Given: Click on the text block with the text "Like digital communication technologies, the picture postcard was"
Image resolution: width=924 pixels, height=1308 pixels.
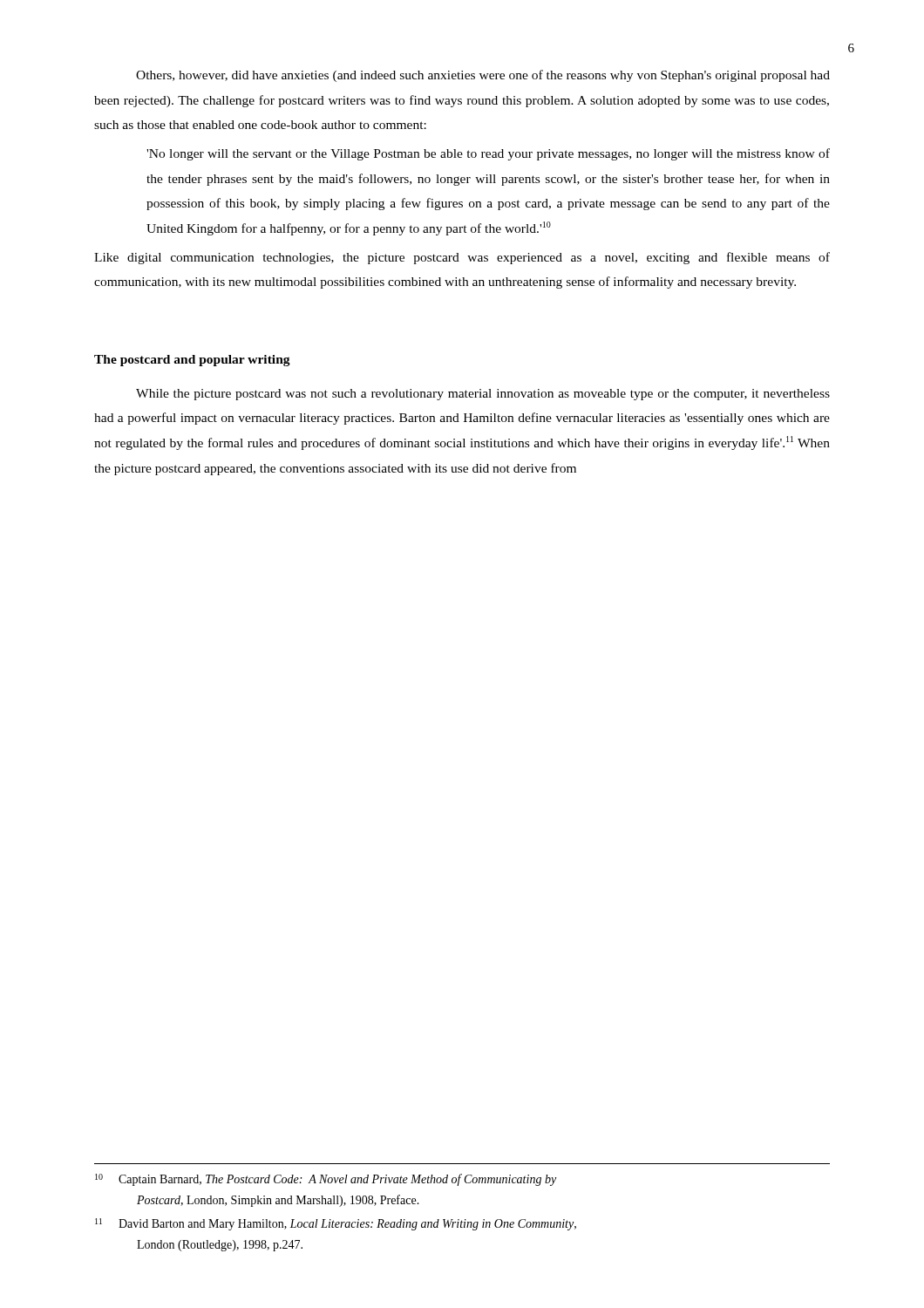Looking at the screenshot, I should tap(462, 269).
